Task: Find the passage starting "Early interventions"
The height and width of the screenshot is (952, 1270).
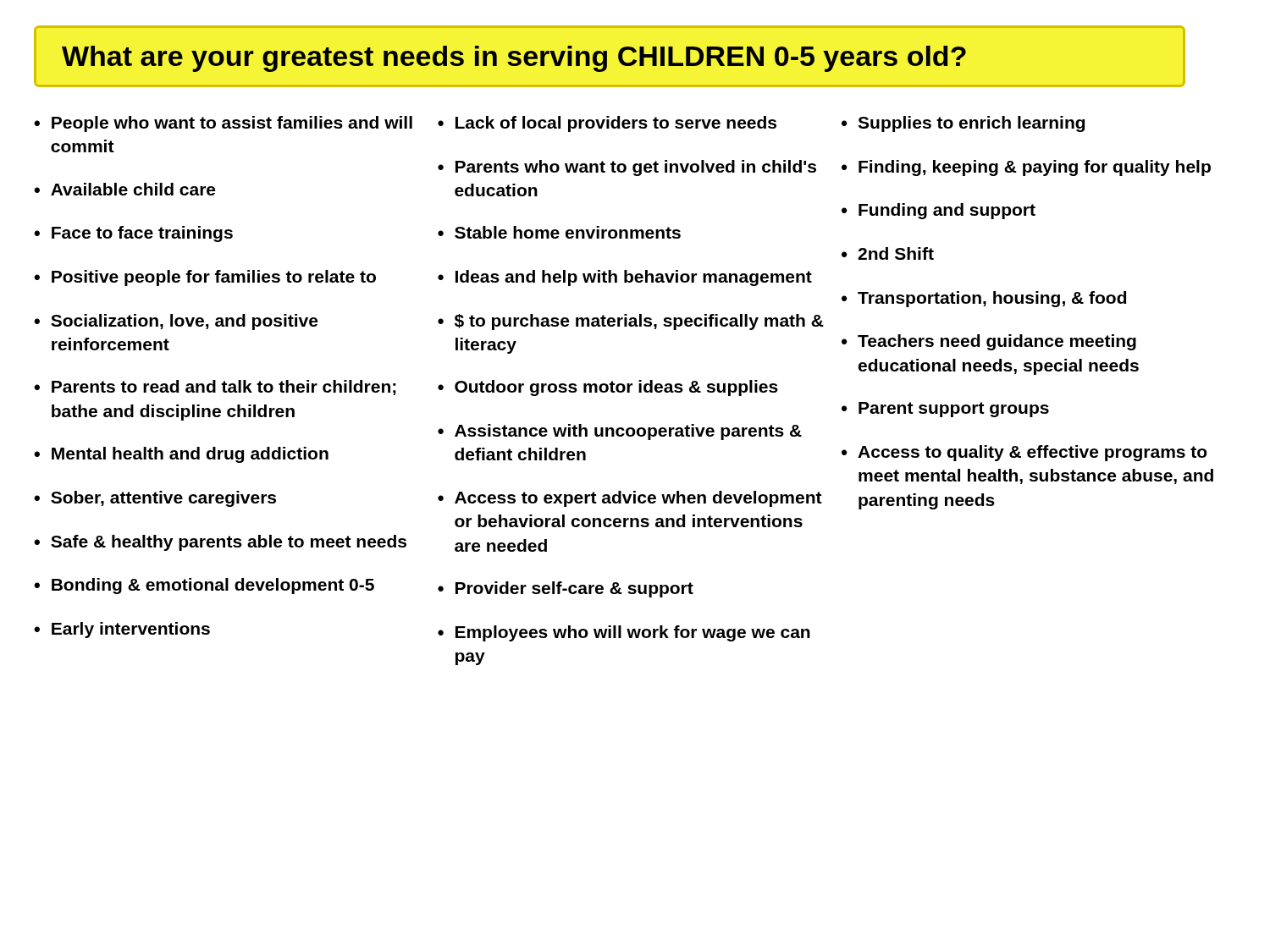Action: coord(131,629)
